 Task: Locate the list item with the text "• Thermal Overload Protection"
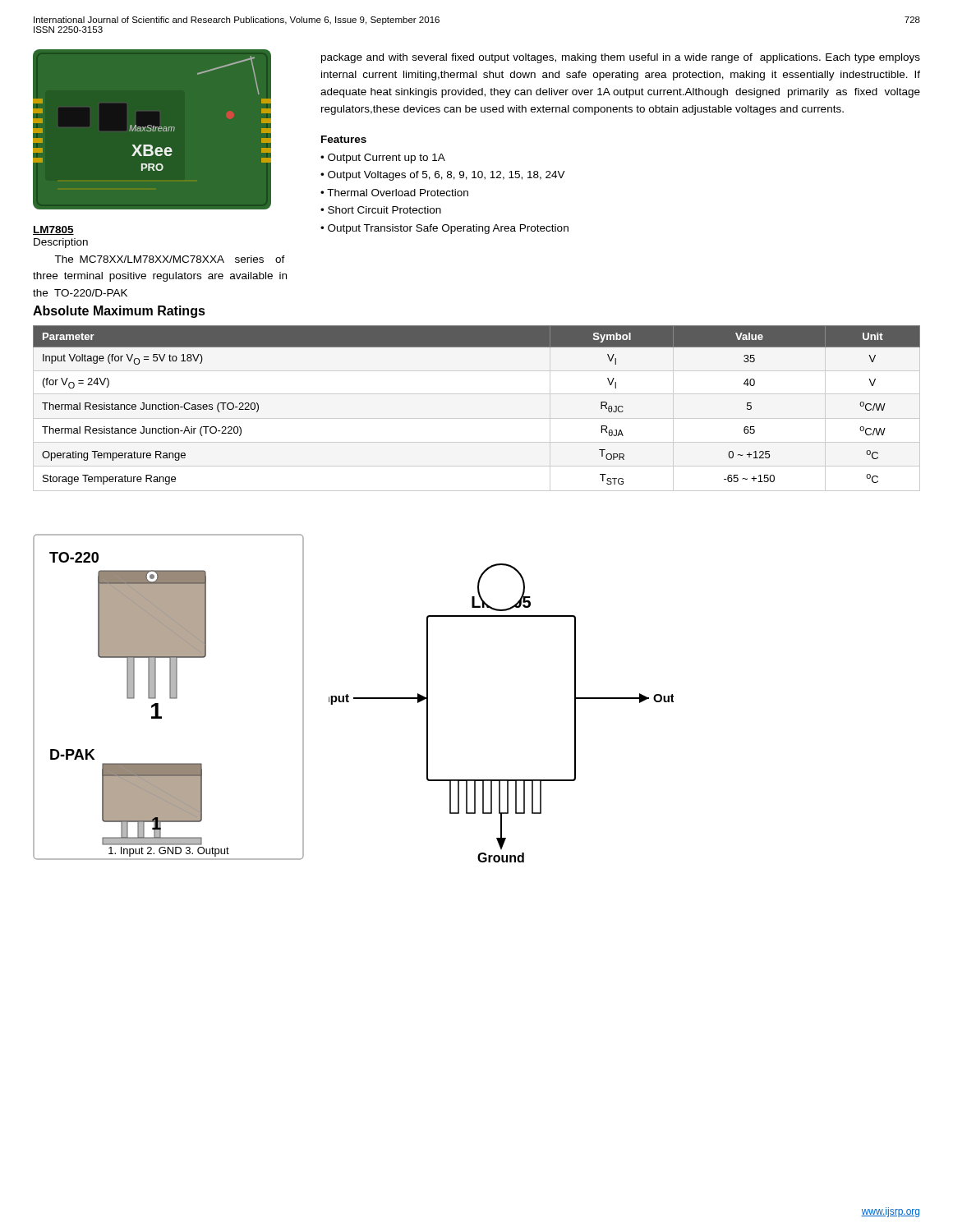395,192
